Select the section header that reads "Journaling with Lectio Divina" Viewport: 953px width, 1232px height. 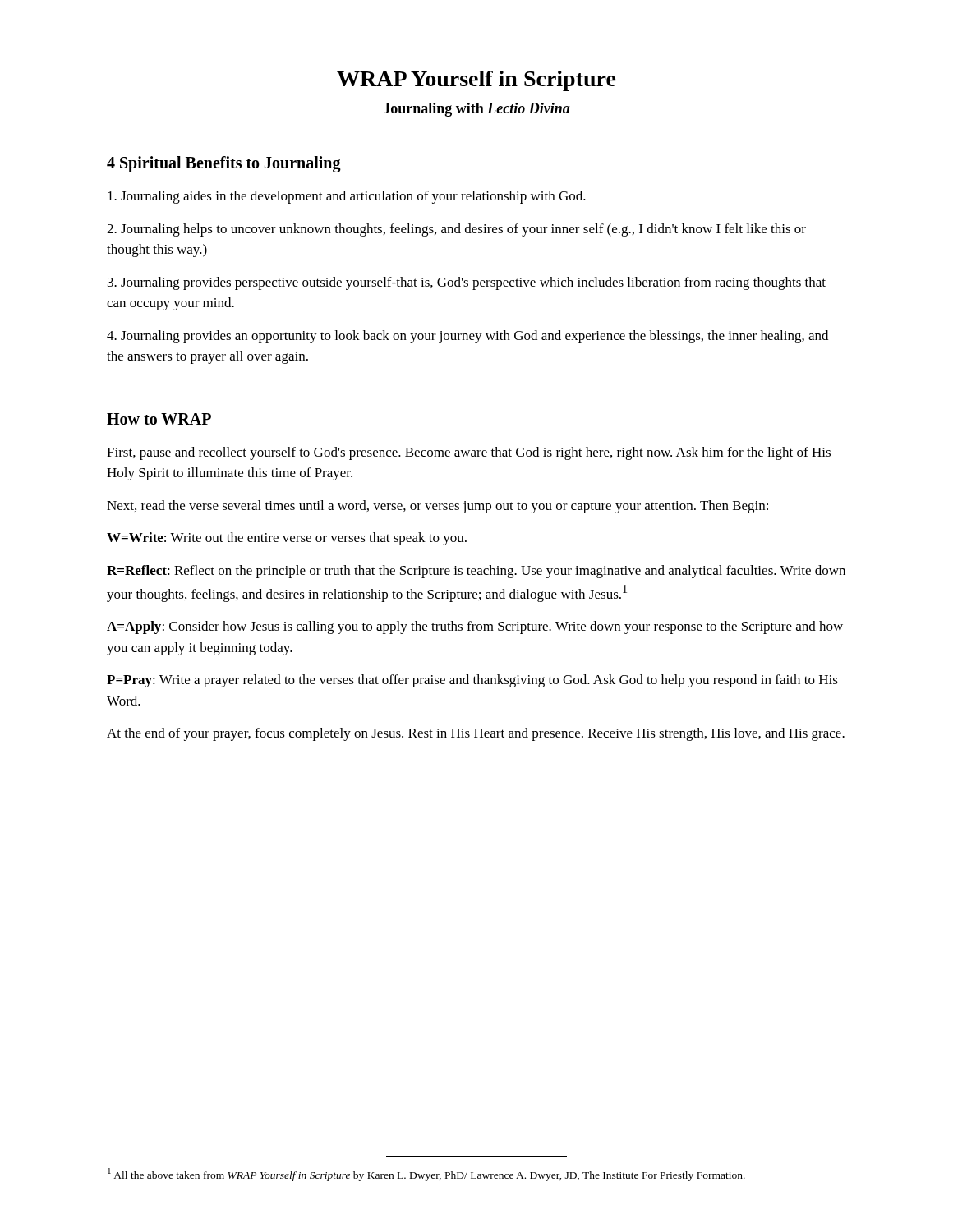pos(476,108)
